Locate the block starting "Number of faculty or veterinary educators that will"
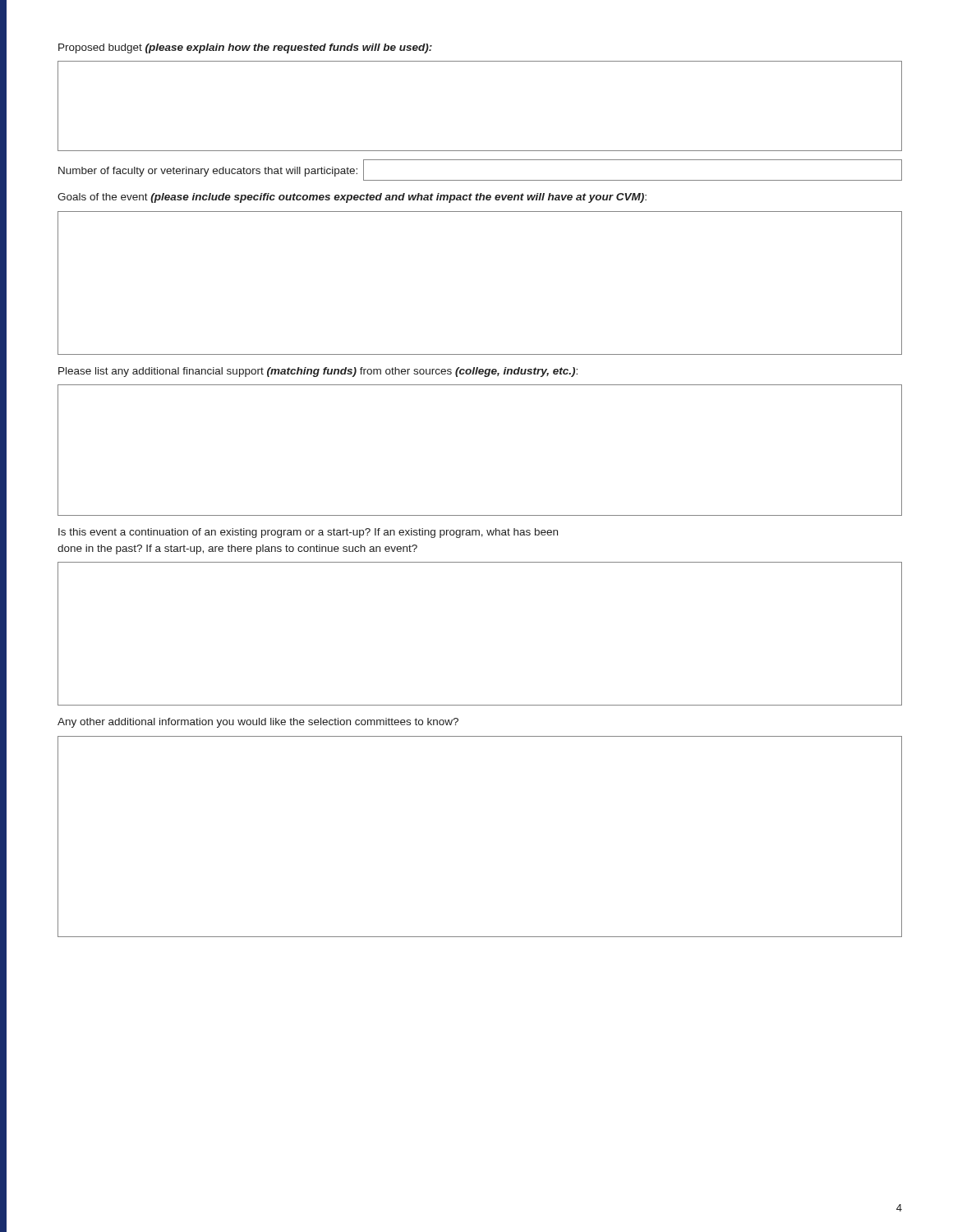Image resolution: width=953 pixels, height=1232 pixels. (480, 170)
